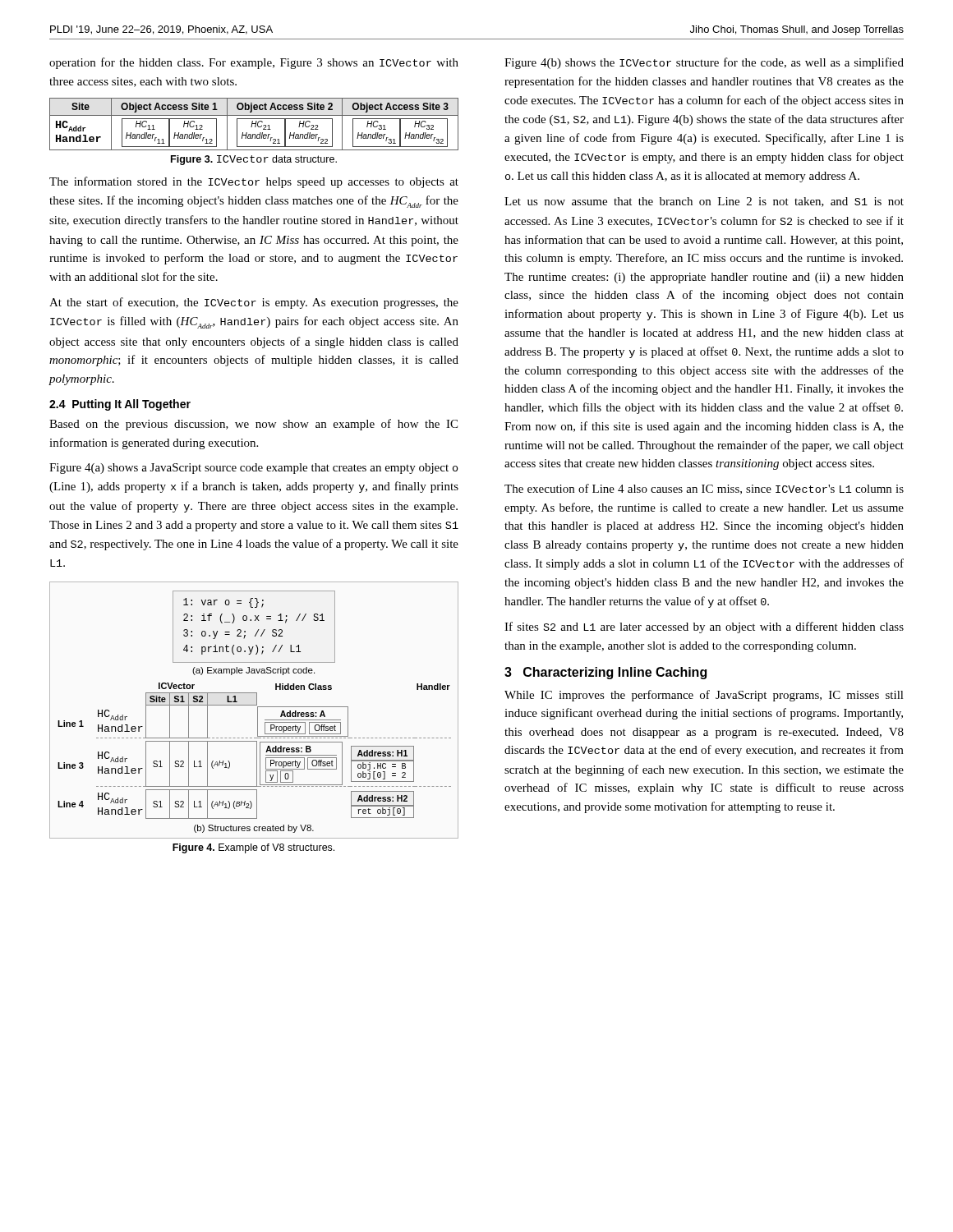Point to the element starting "Let us now"
The image size is (953, 1232).
[x=704, y=332]
